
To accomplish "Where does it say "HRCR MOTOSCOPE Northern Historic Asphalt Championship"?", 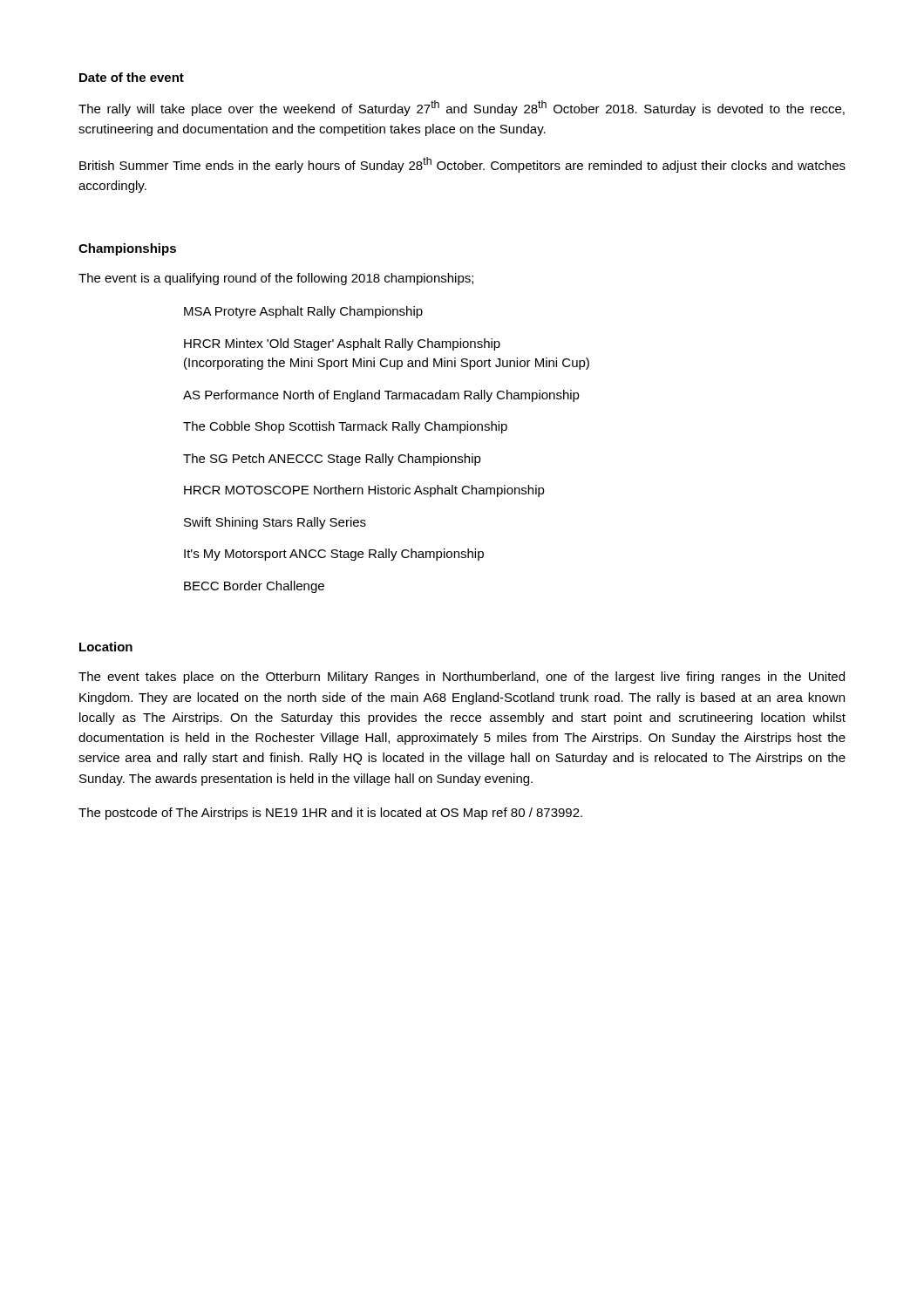I will tap(364, 490).
